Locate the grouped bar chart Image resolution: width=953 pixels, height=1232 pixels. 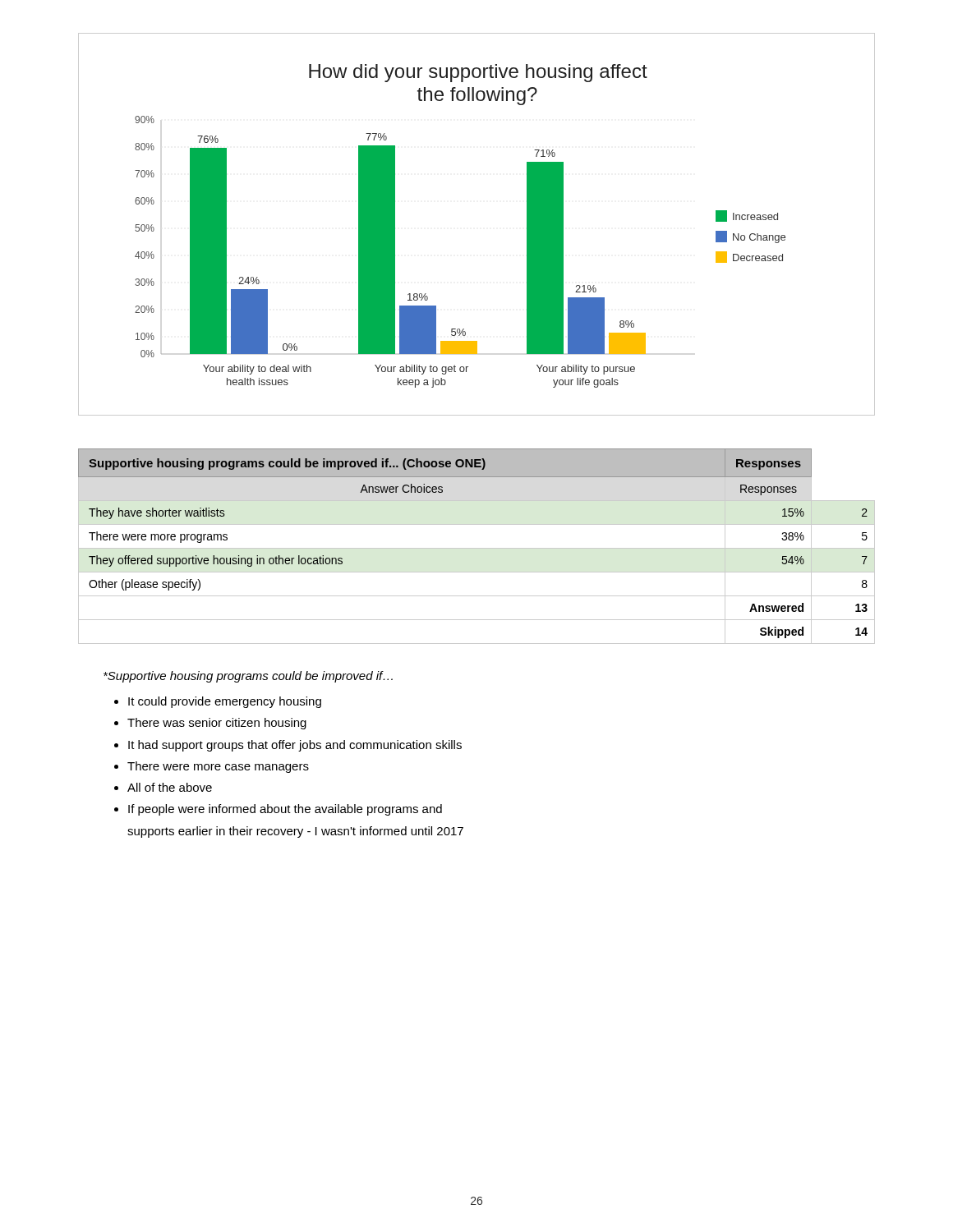(x=476, y=224)
